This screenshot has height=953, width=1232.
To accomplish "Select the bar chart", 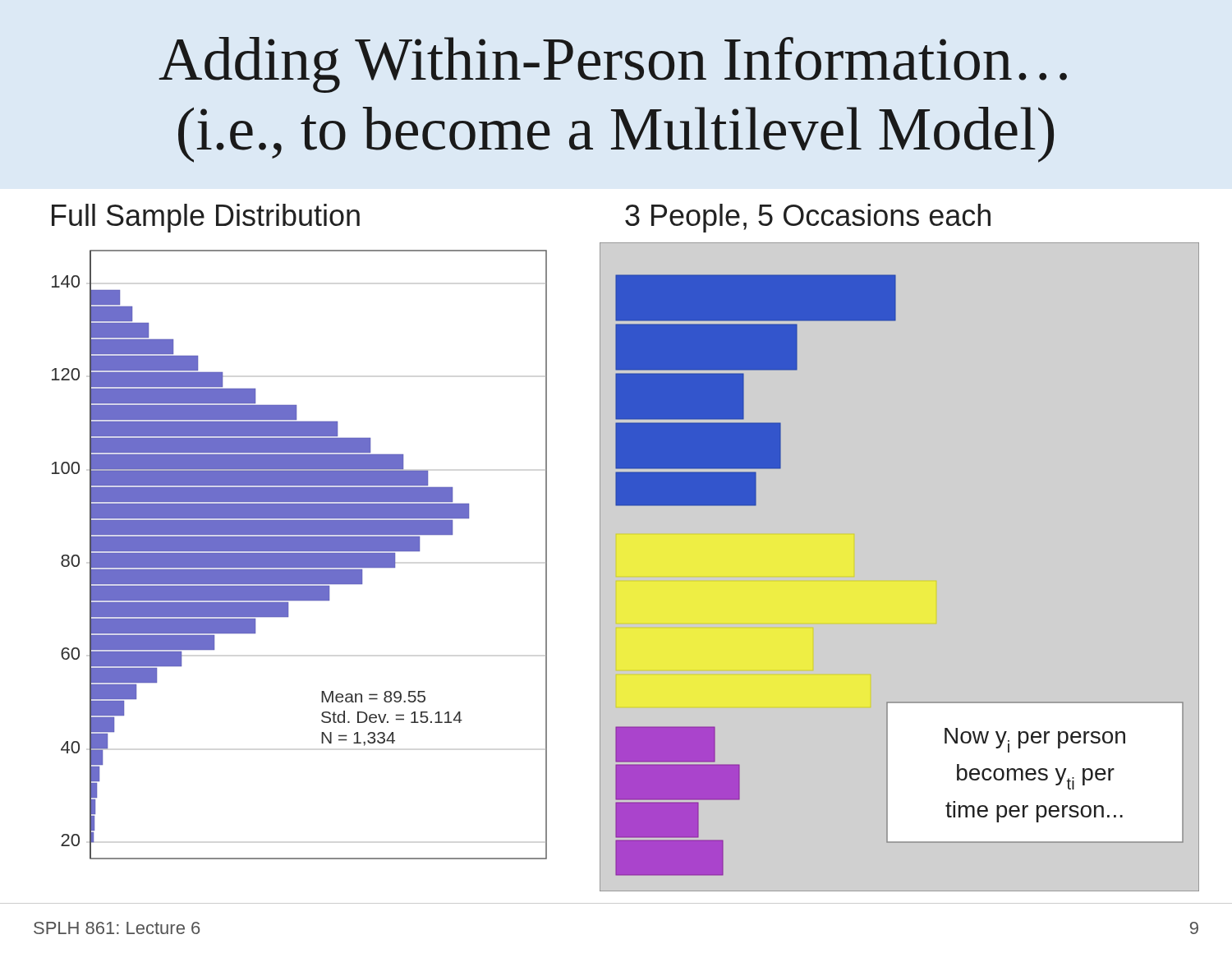I will tap(899, 567).
